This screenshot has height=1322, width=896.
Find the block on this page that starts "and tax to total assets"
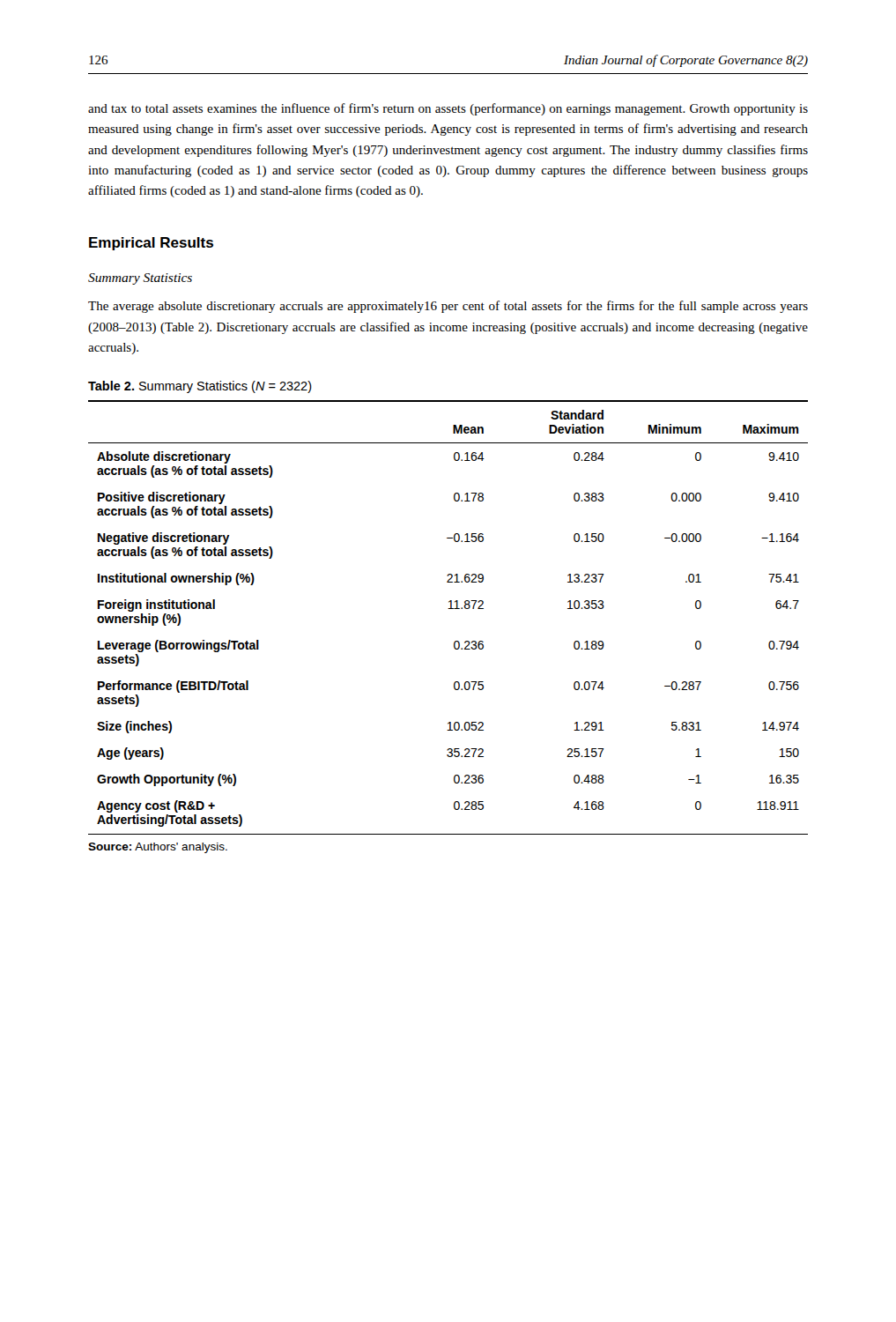(x=448, y=149)
